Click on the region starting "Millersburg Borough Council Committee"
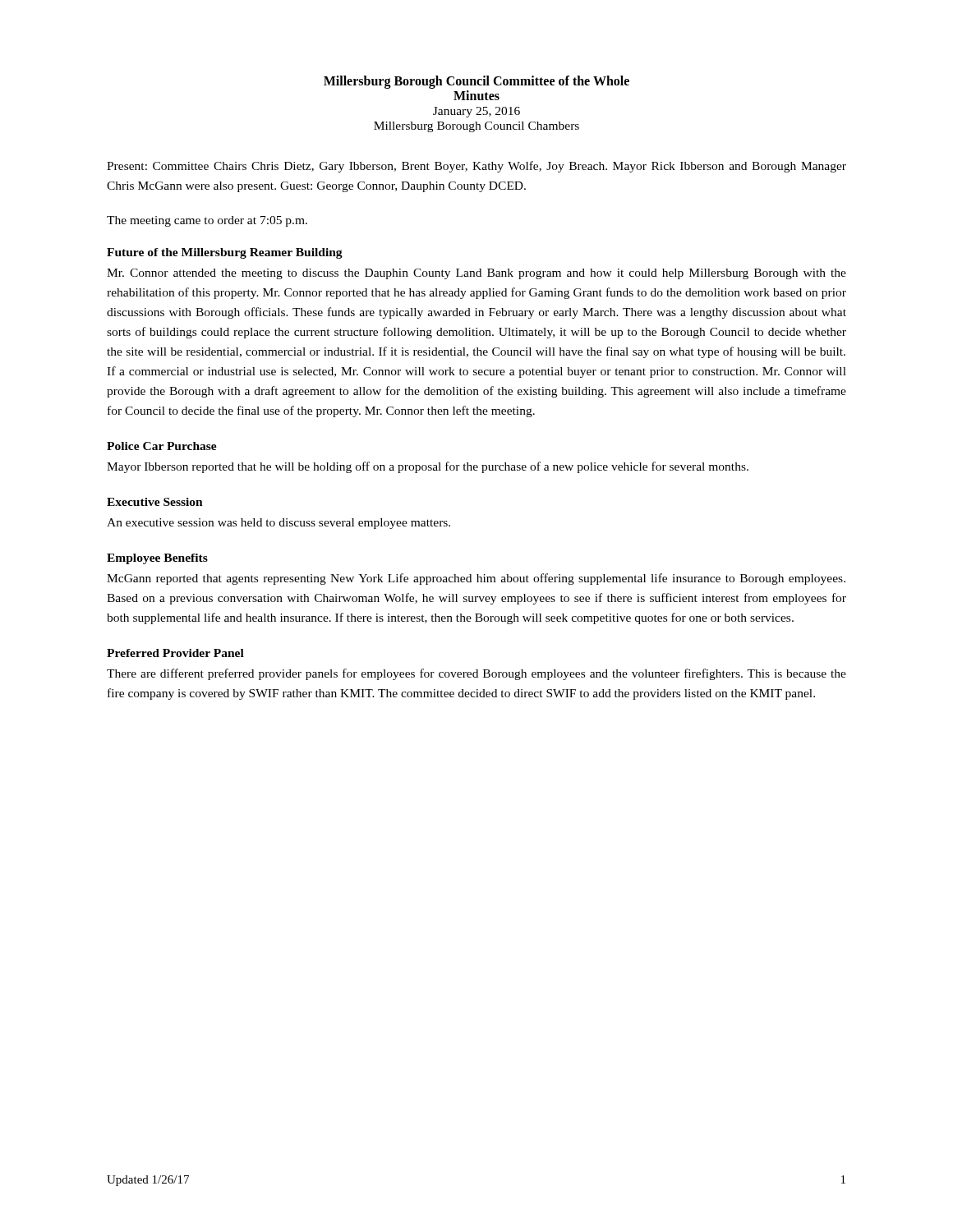The width and height of the screenshot is (953, 1232). click(x=476, y=103)
